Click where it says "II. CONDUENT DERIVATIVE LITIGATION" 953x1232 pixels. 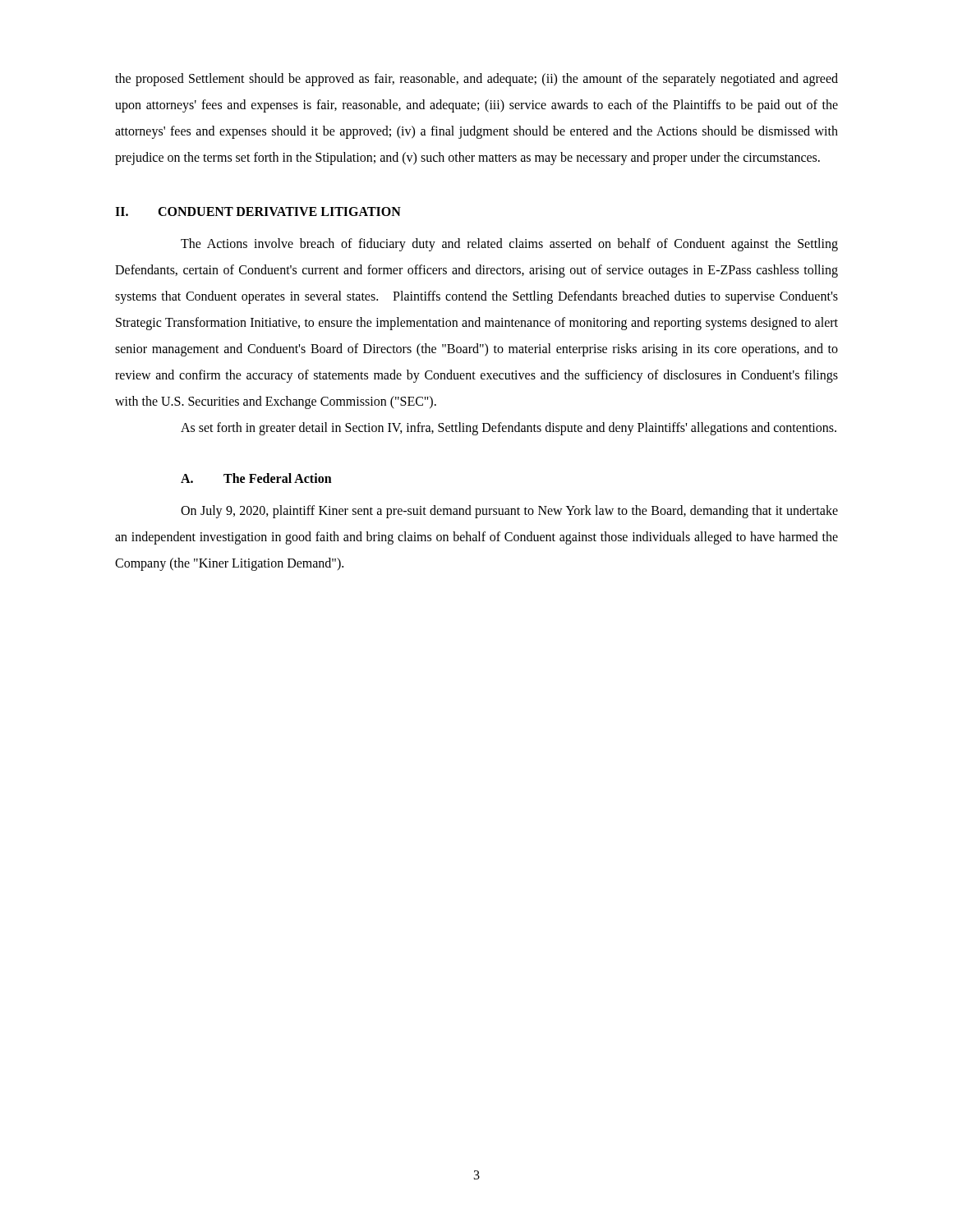(x=258, y=212)
